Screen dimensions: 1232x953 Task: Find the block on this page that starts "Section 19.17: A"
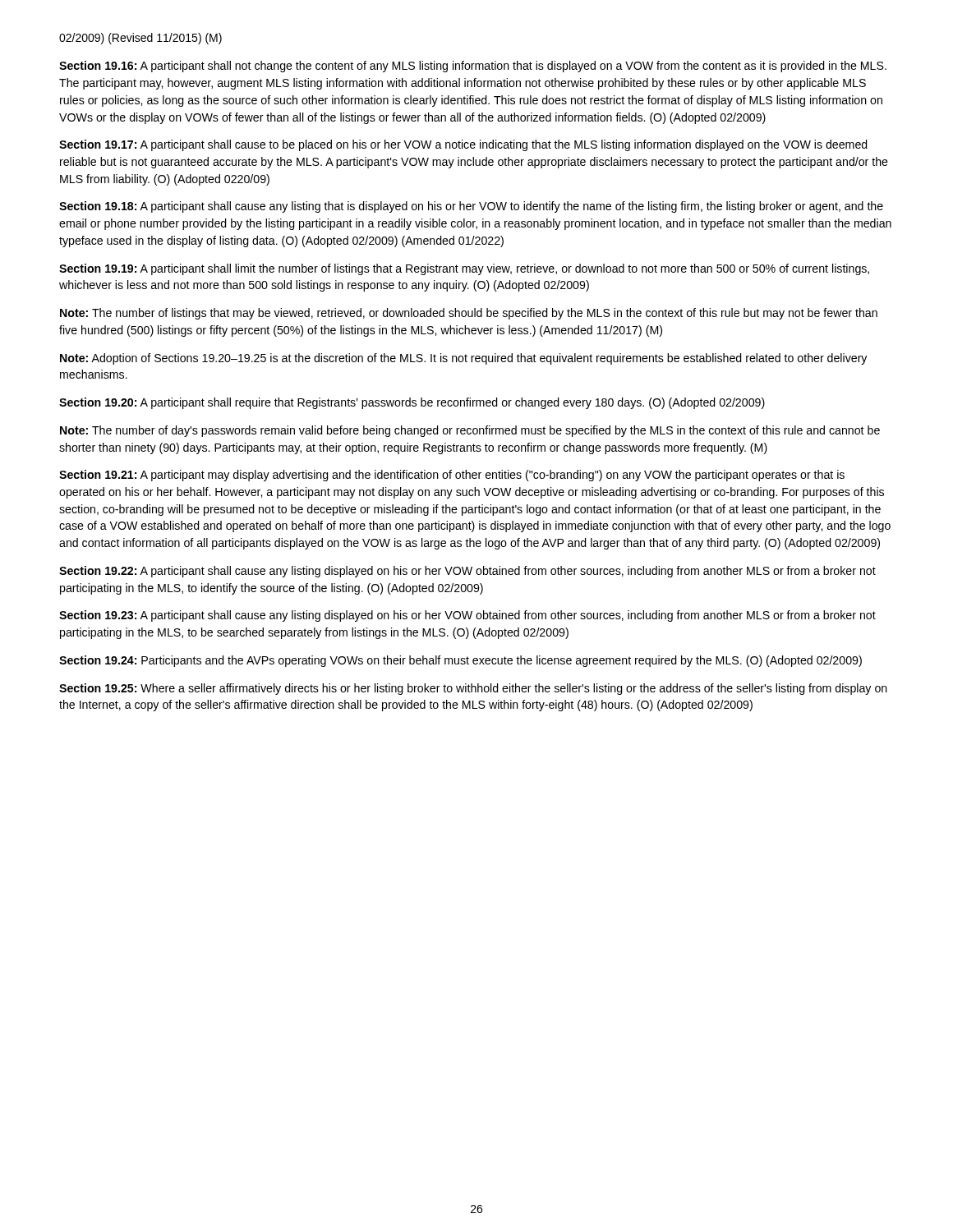[x=474, y=162]
